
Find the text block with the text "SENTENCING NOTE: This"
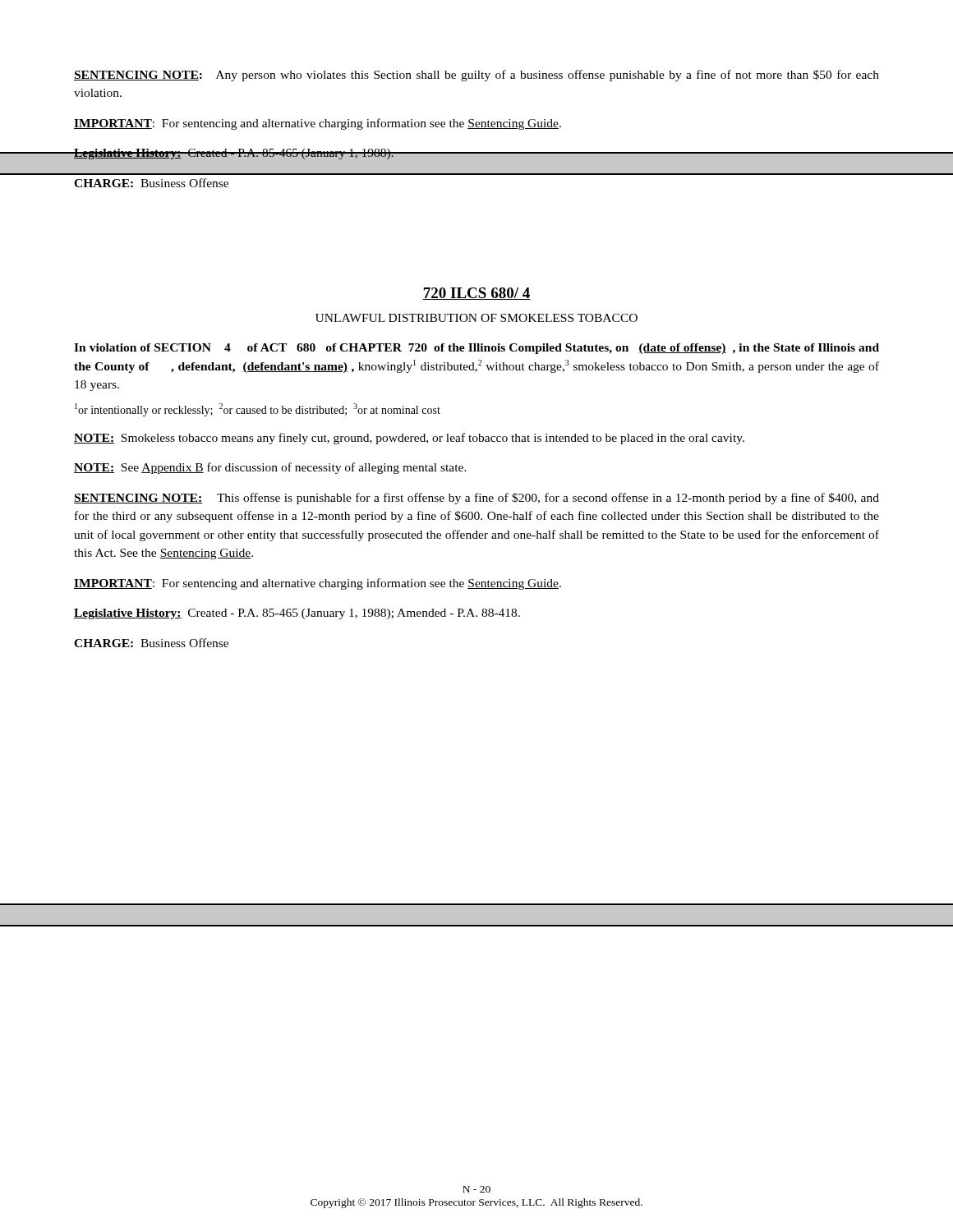[476, 525]
